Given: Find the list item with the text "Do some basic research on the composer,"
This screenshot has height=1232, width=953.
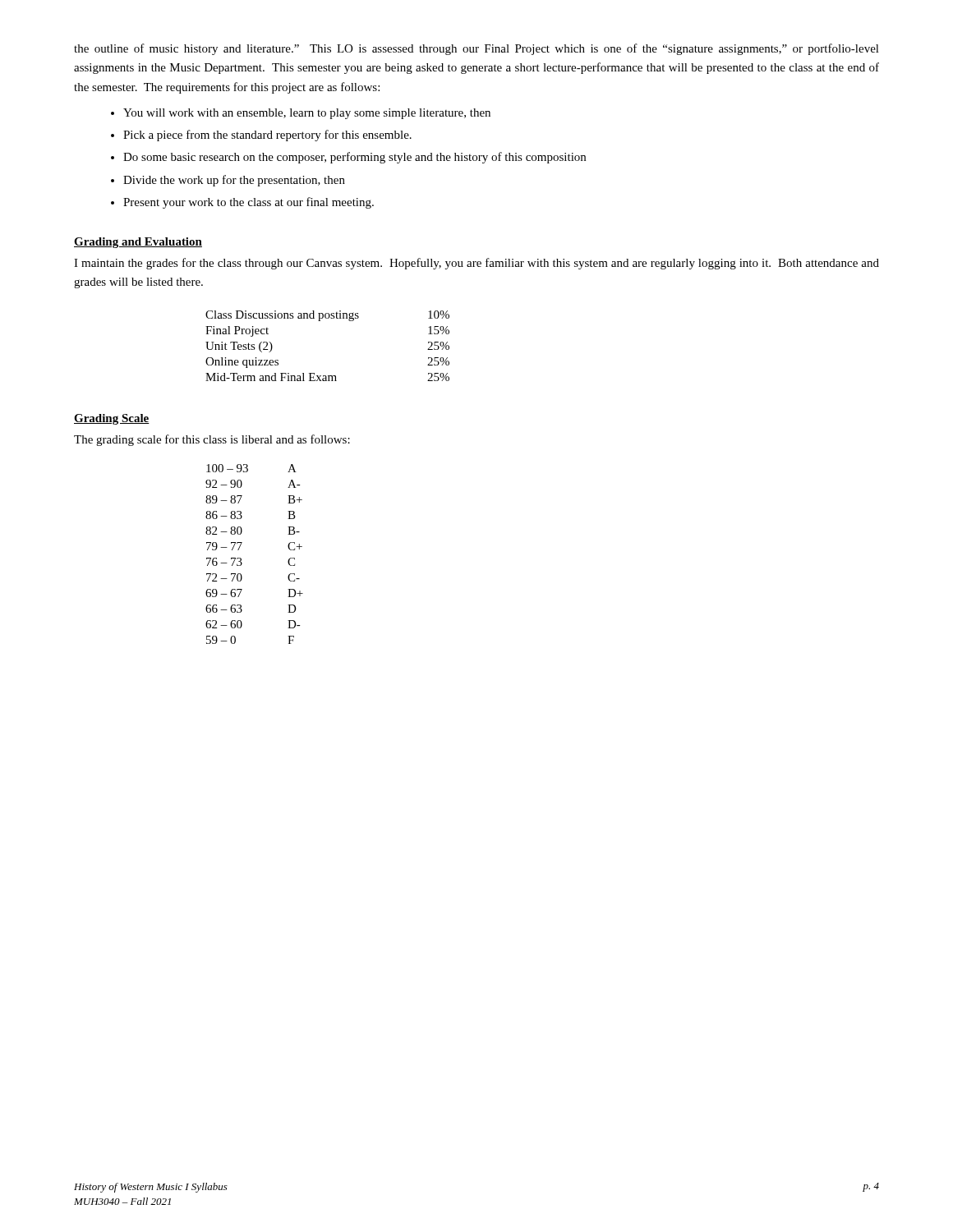Looking at the screenshot, I should pyautogui.click(x=355, y=157).
